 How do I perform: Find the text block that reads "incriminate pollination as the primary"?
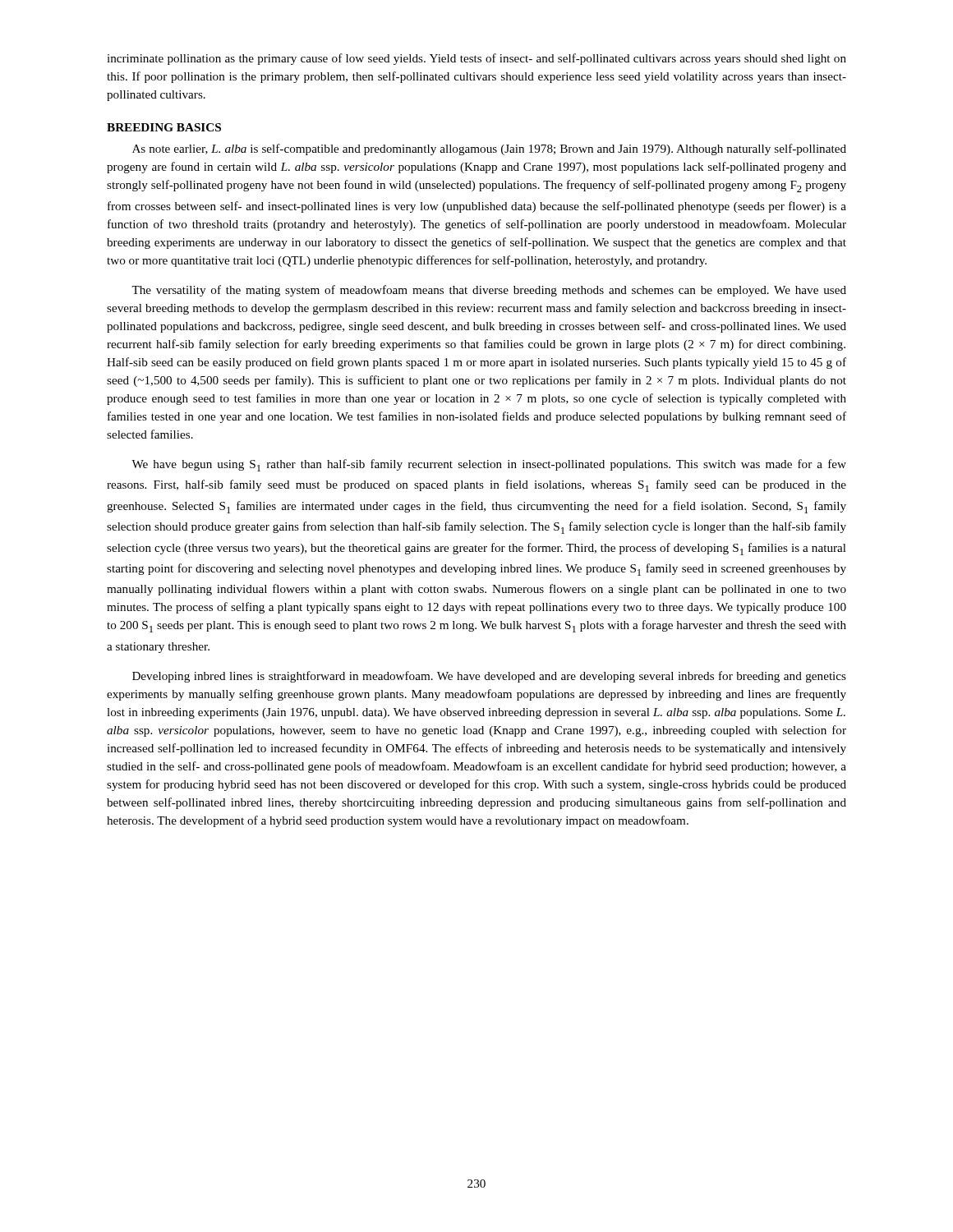[x=476, y=76]
